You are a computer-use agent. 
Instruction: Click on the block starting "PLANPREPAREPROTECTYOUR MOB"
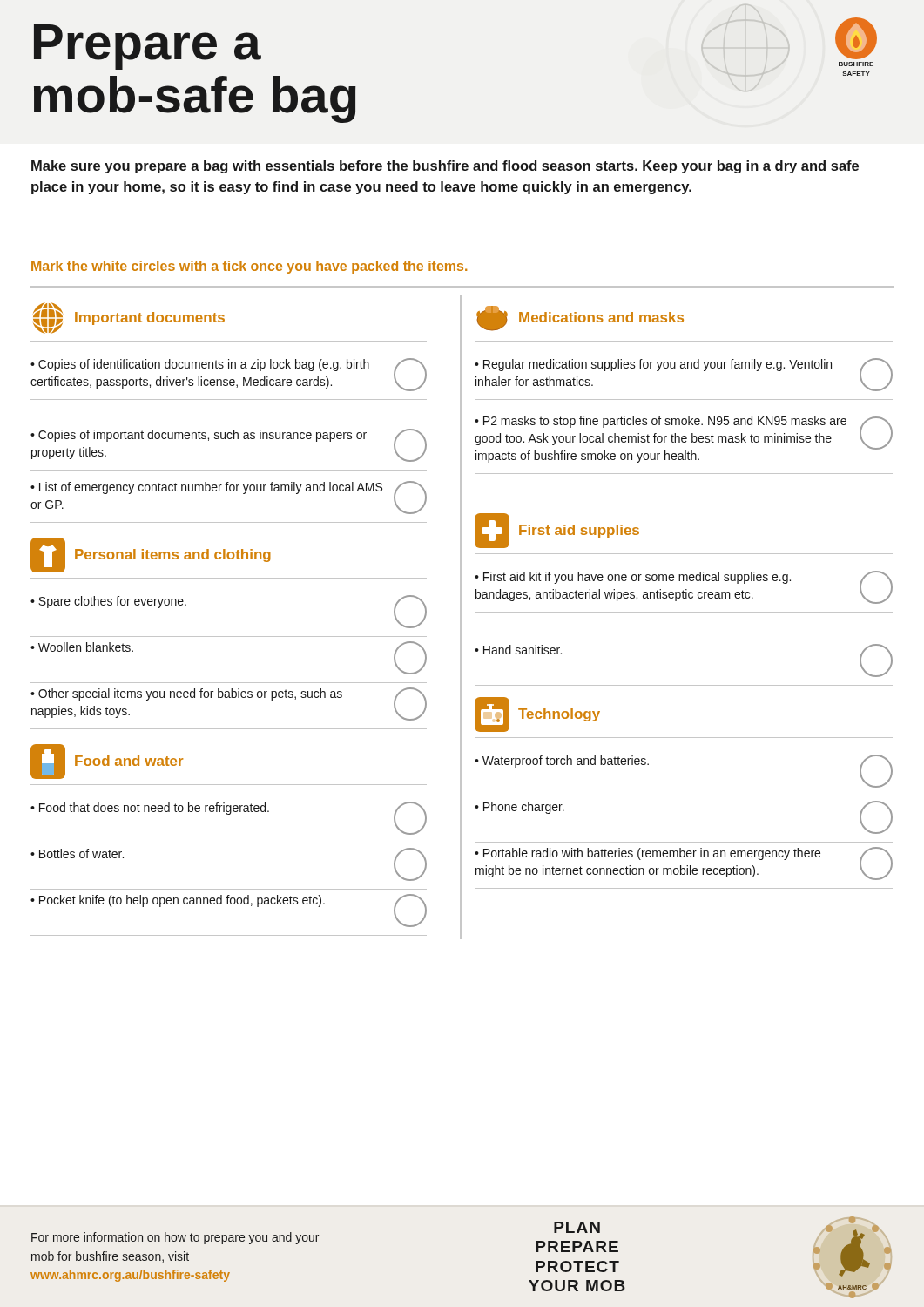click(577, 1257)
